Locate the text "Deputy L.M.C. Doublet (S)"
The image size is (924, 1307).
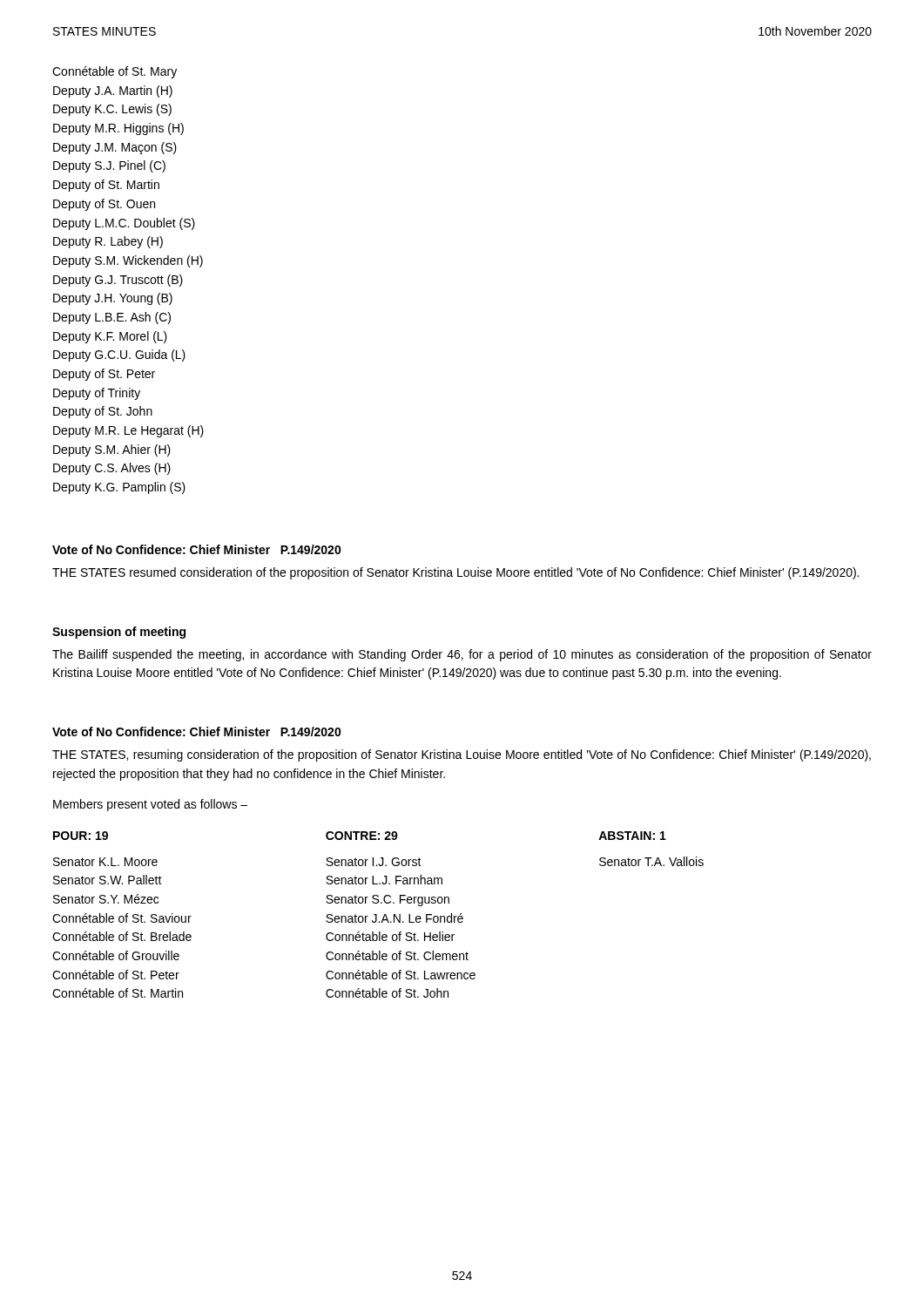124,223
